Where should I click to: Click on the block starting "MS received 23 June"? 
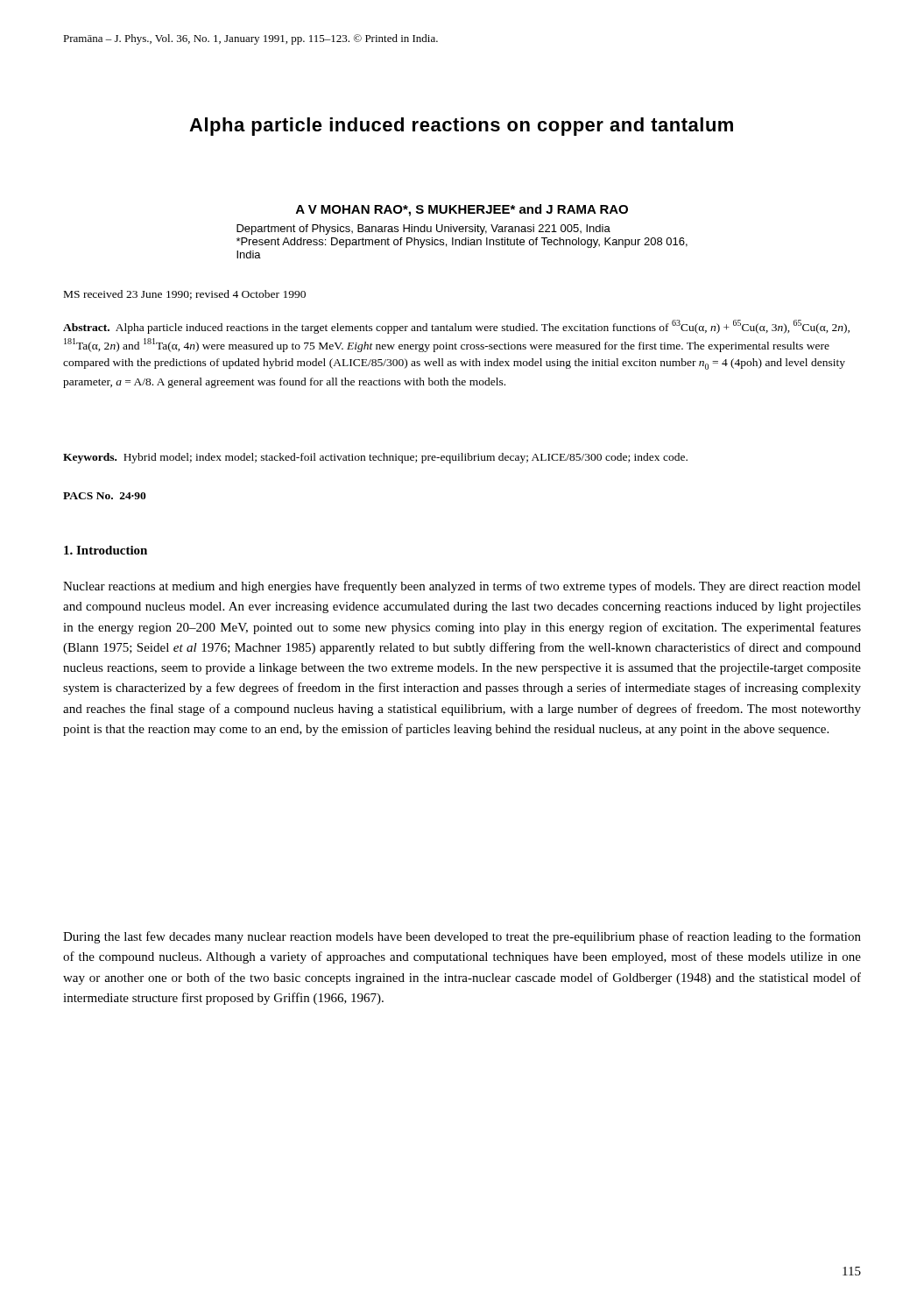pyautogui.click(x=185, y=294)
